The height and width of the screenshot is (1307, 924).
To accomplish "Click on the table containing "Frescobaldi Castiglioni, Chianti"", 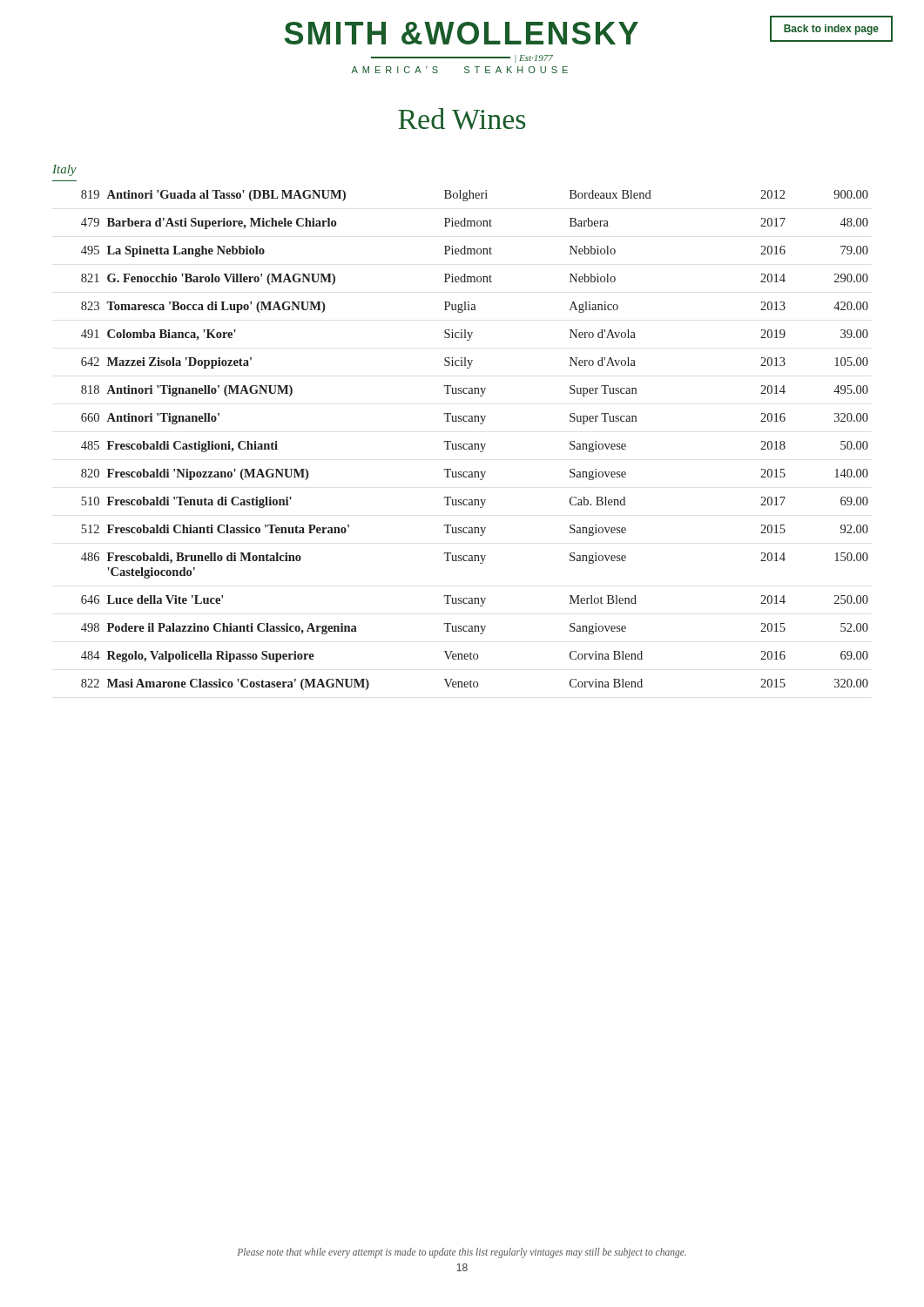I will click(462, 440).
